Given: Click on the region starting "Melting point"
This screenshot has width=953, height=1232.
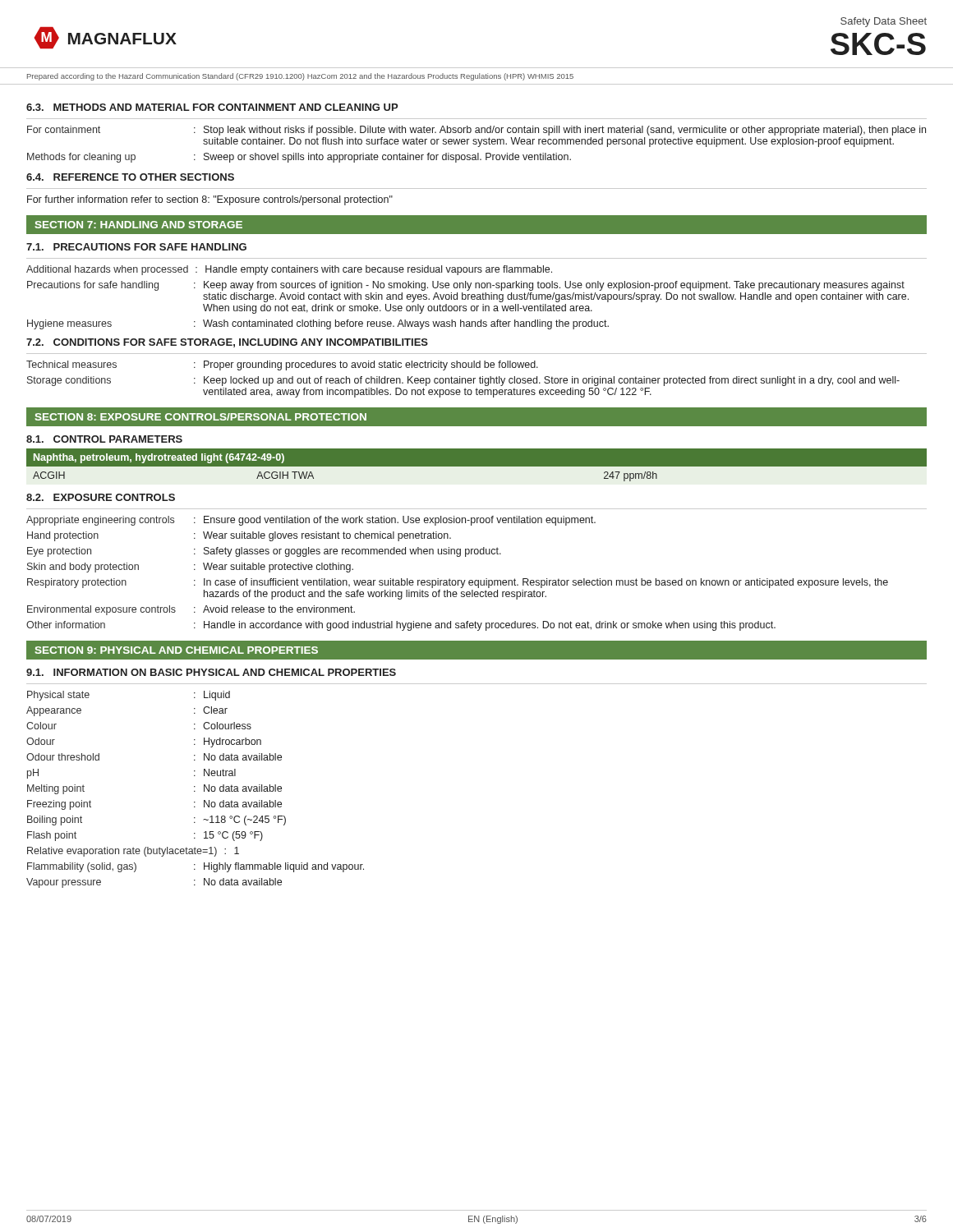Looking at the screenshot, I should [x=55, y=788].
